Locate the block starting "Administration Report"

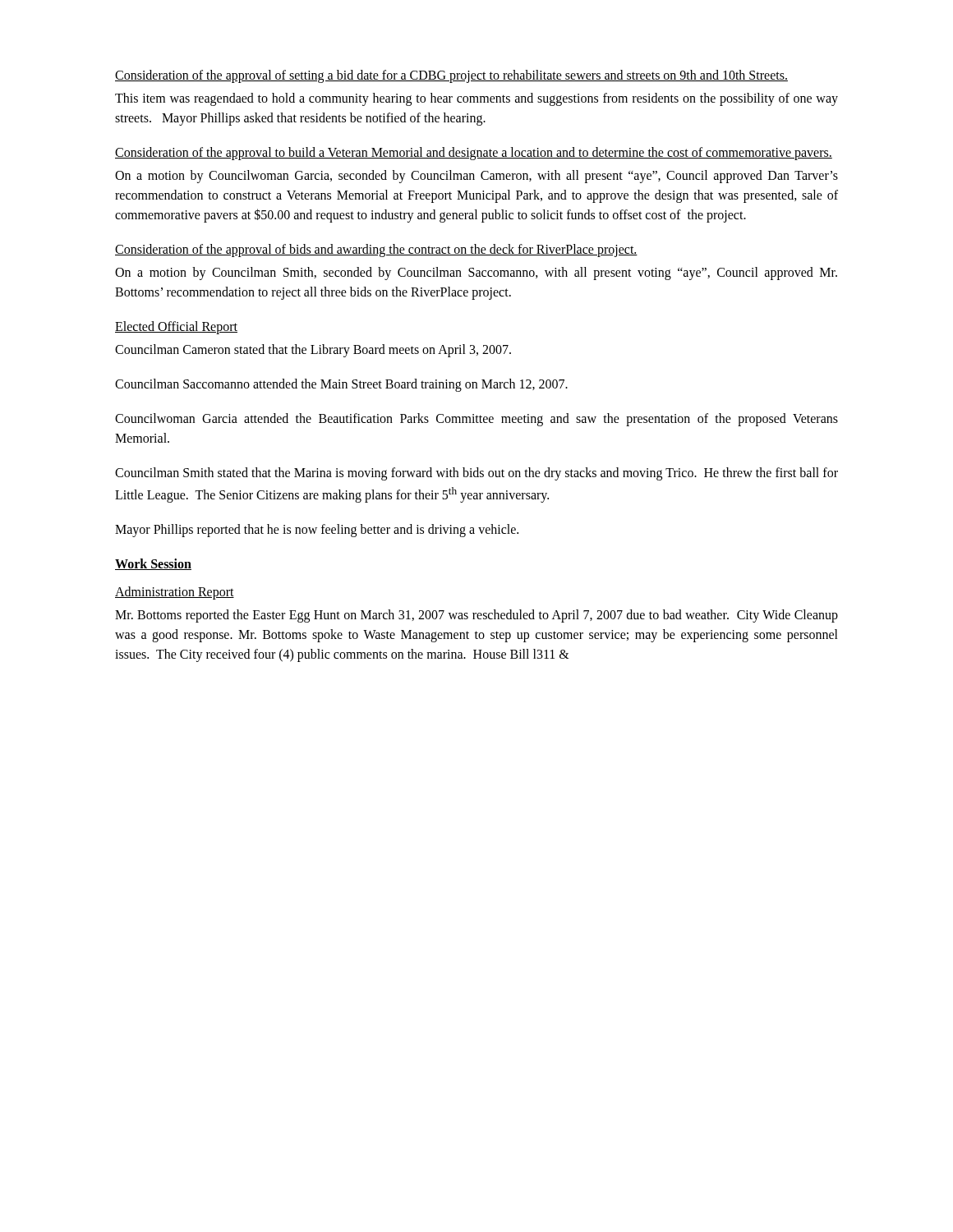pos(175,593)
